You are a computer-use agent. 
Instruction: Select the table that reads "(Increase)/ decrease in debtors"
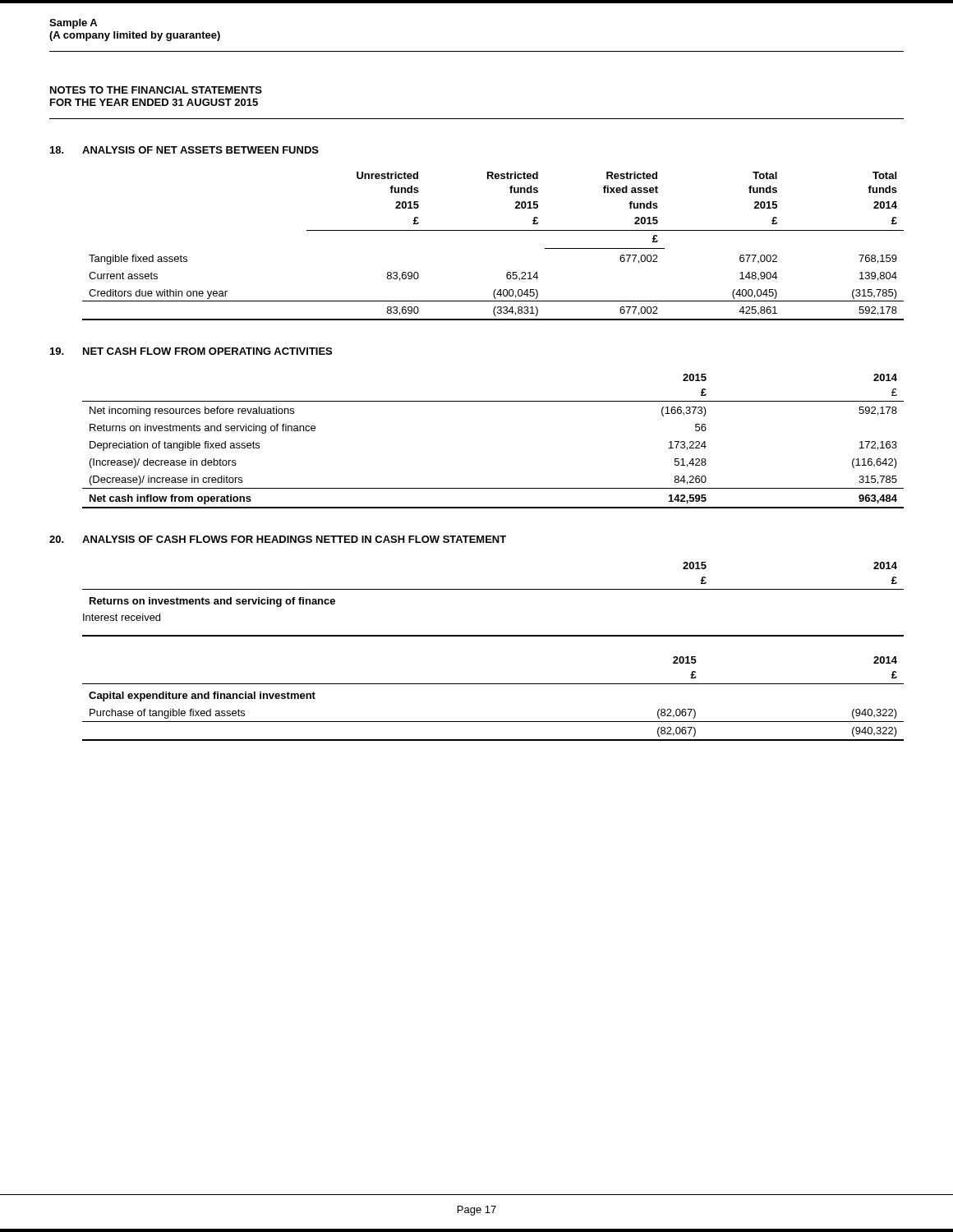[476, 439]
